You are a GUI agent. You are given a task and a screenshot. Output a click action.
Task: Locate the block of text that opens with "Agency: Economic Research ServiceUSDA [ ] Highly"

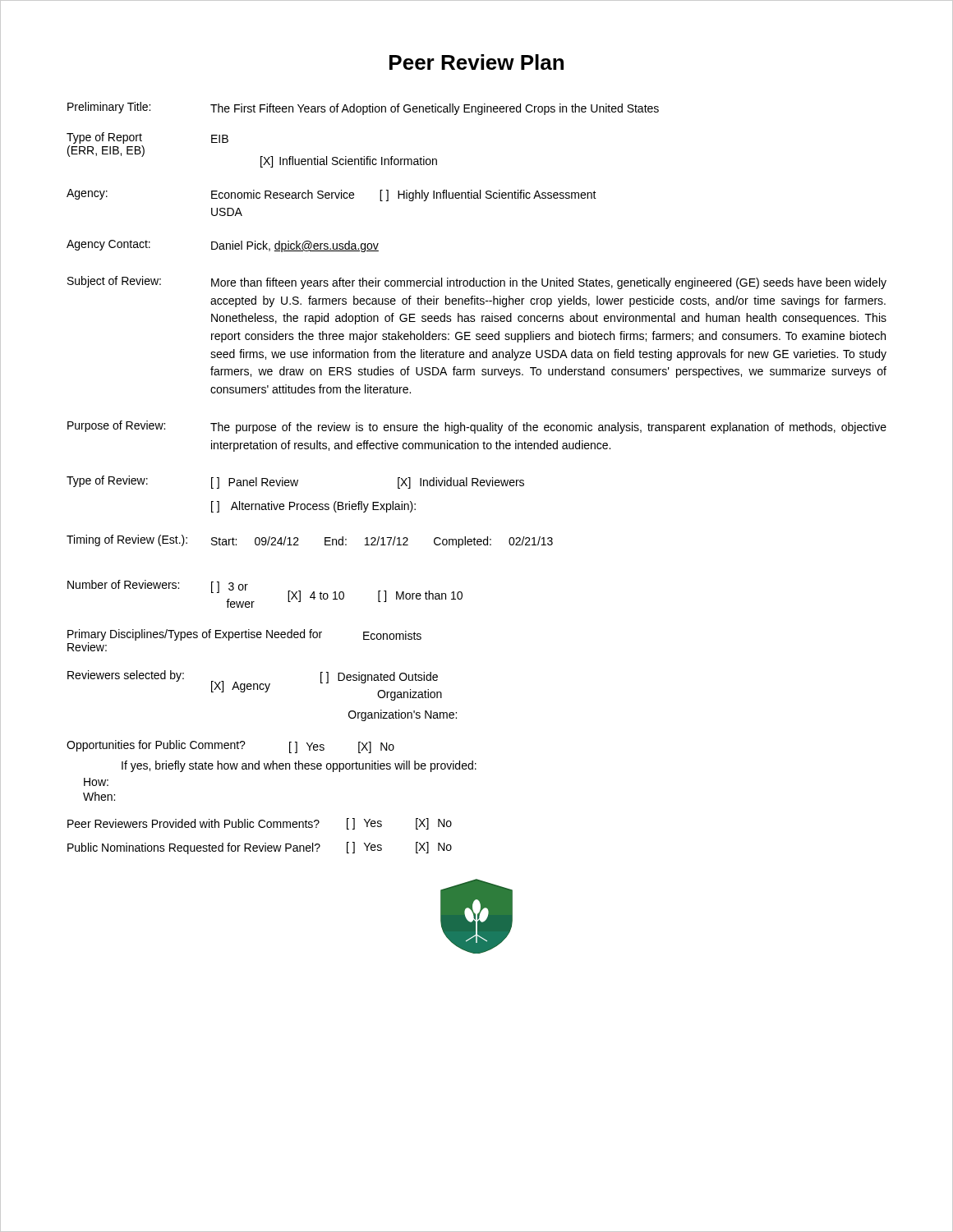coord(476,205)
